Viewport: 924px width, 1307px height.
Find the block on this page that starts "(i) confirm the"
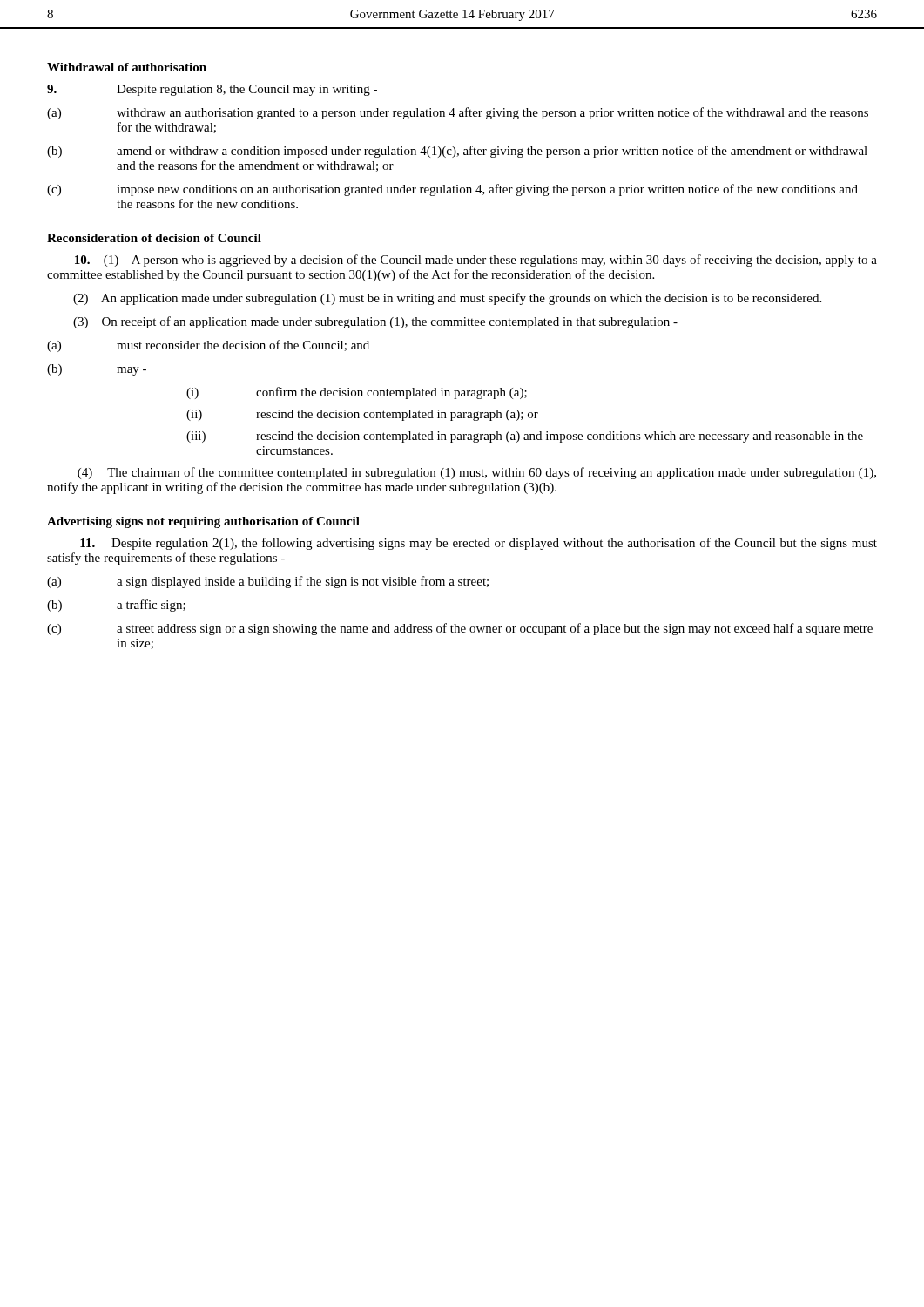[x=532, y=393]
